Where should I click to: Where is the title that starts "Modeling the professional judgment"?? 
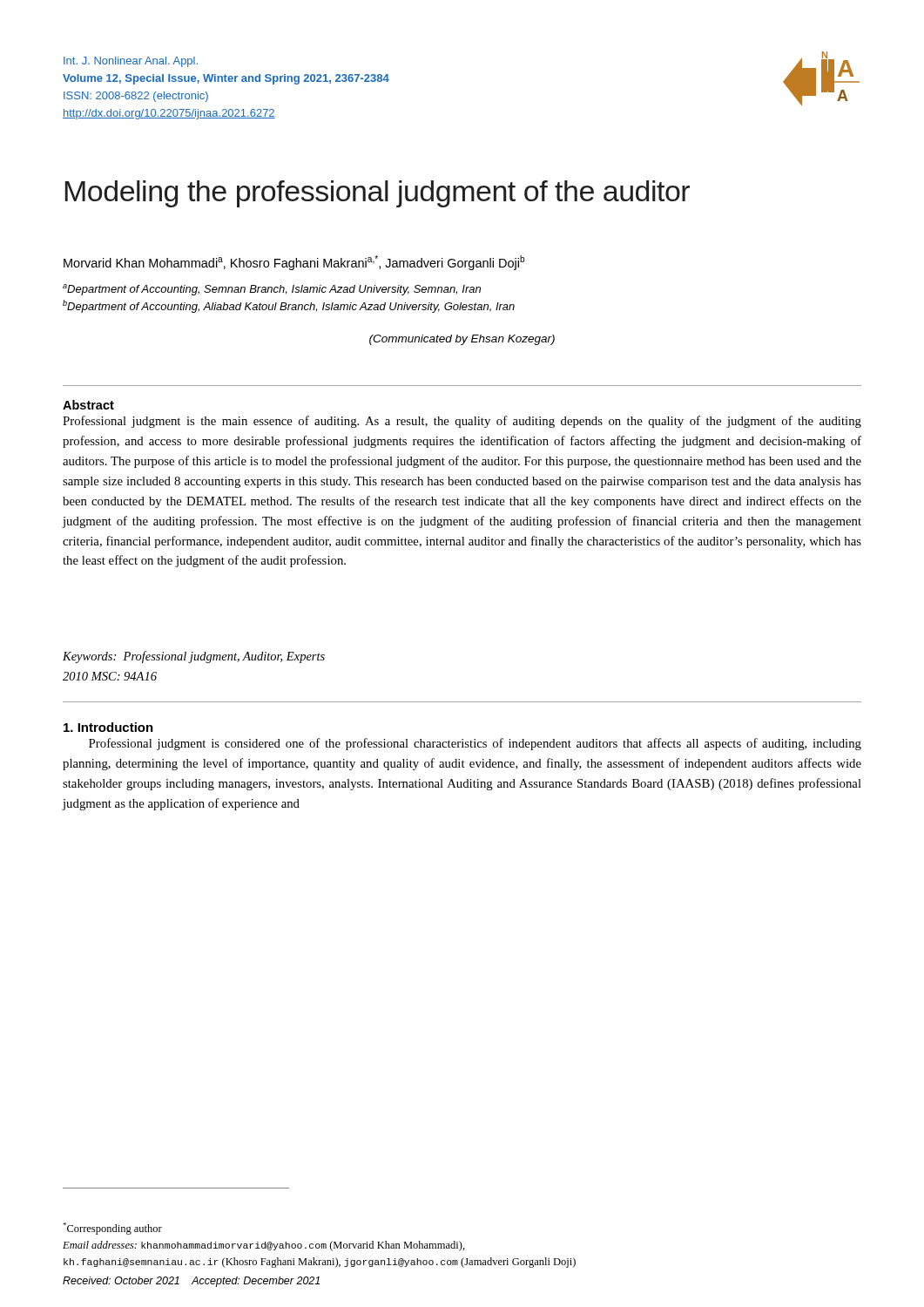(462, 191)
